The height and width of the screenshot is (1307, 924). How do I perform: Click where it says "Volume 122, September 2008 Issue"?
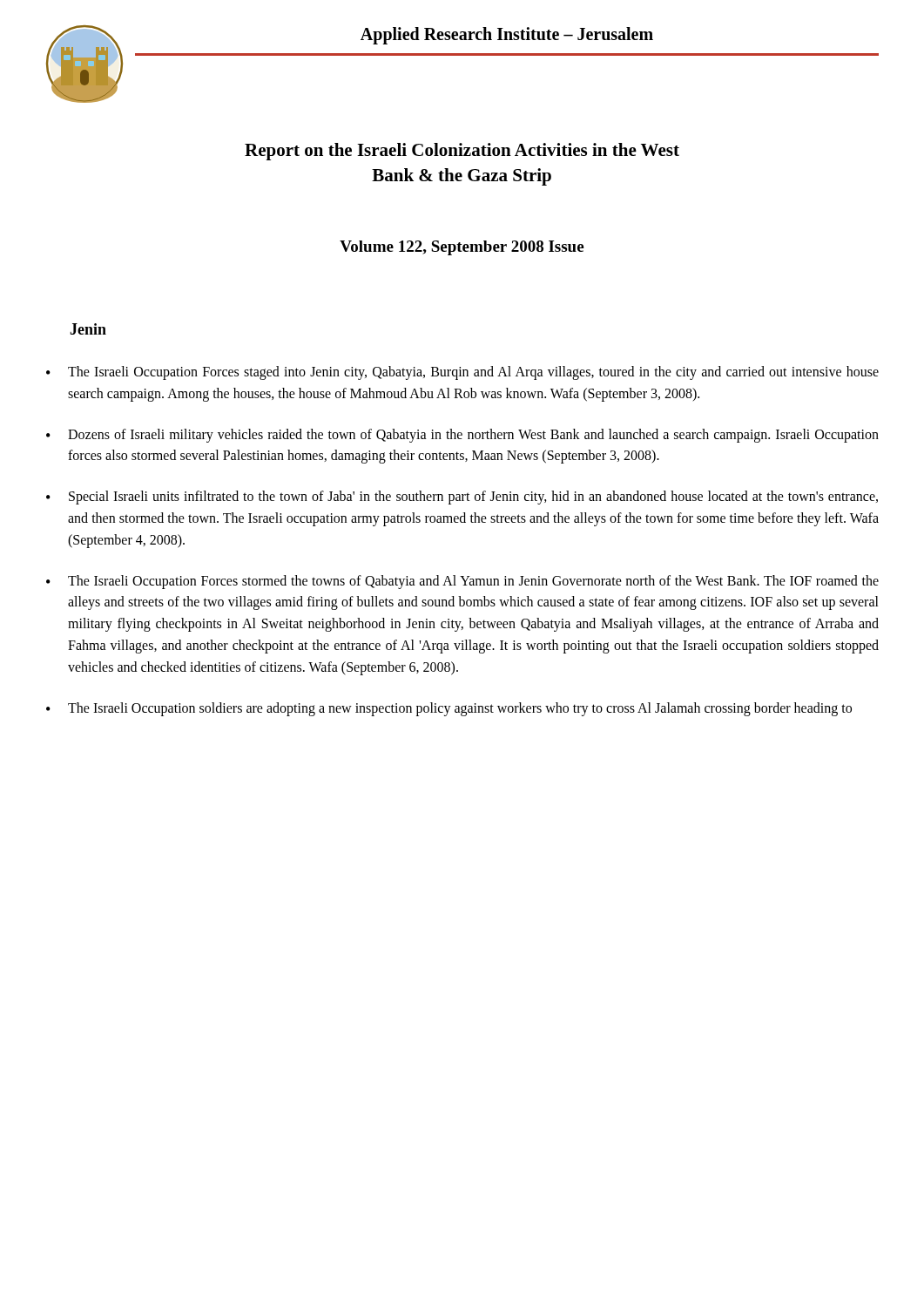(462, 246)
